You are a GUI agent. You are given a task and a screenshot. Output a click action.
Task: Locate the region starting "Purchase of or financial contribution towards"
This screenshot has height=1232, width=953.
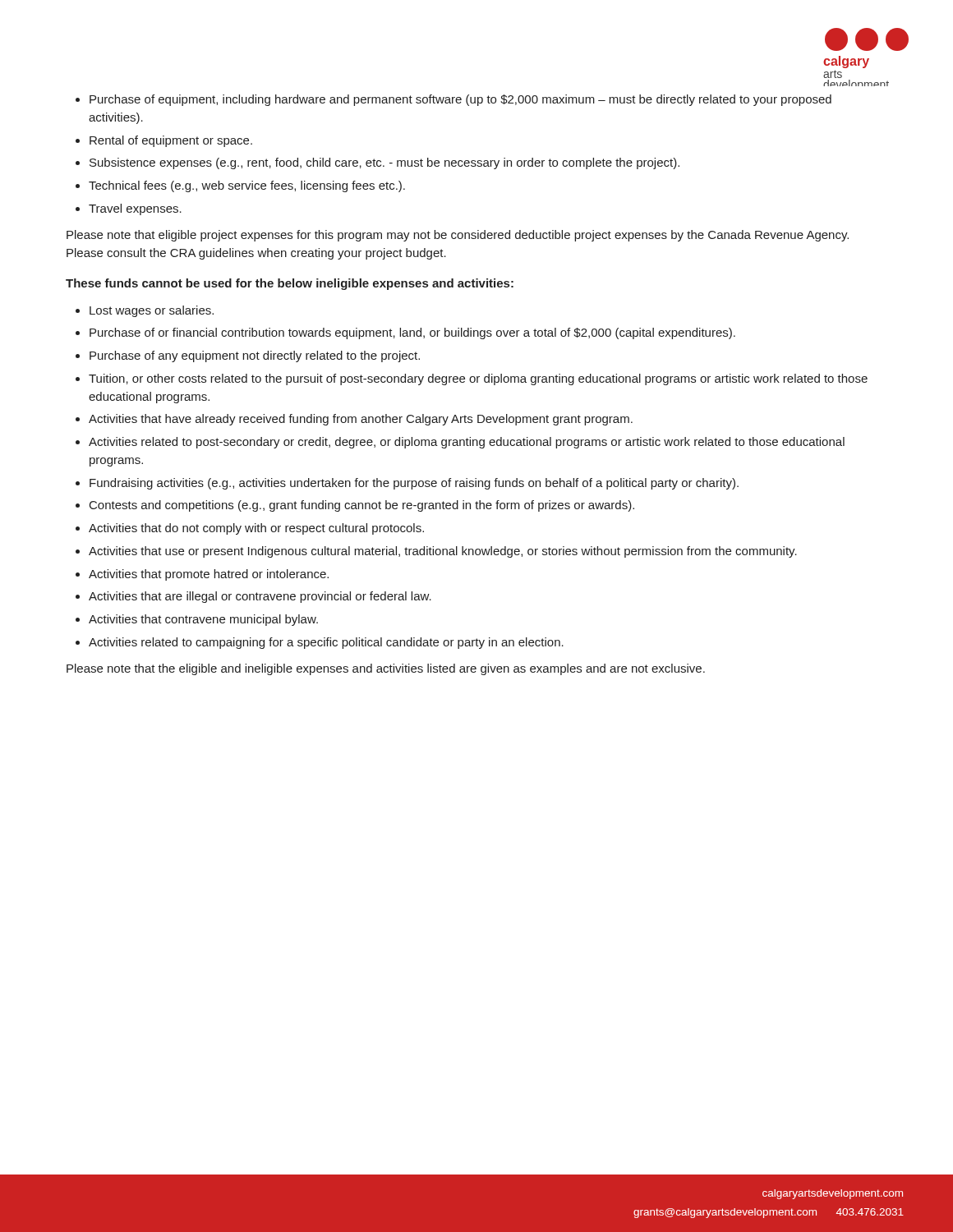(412, 332)
